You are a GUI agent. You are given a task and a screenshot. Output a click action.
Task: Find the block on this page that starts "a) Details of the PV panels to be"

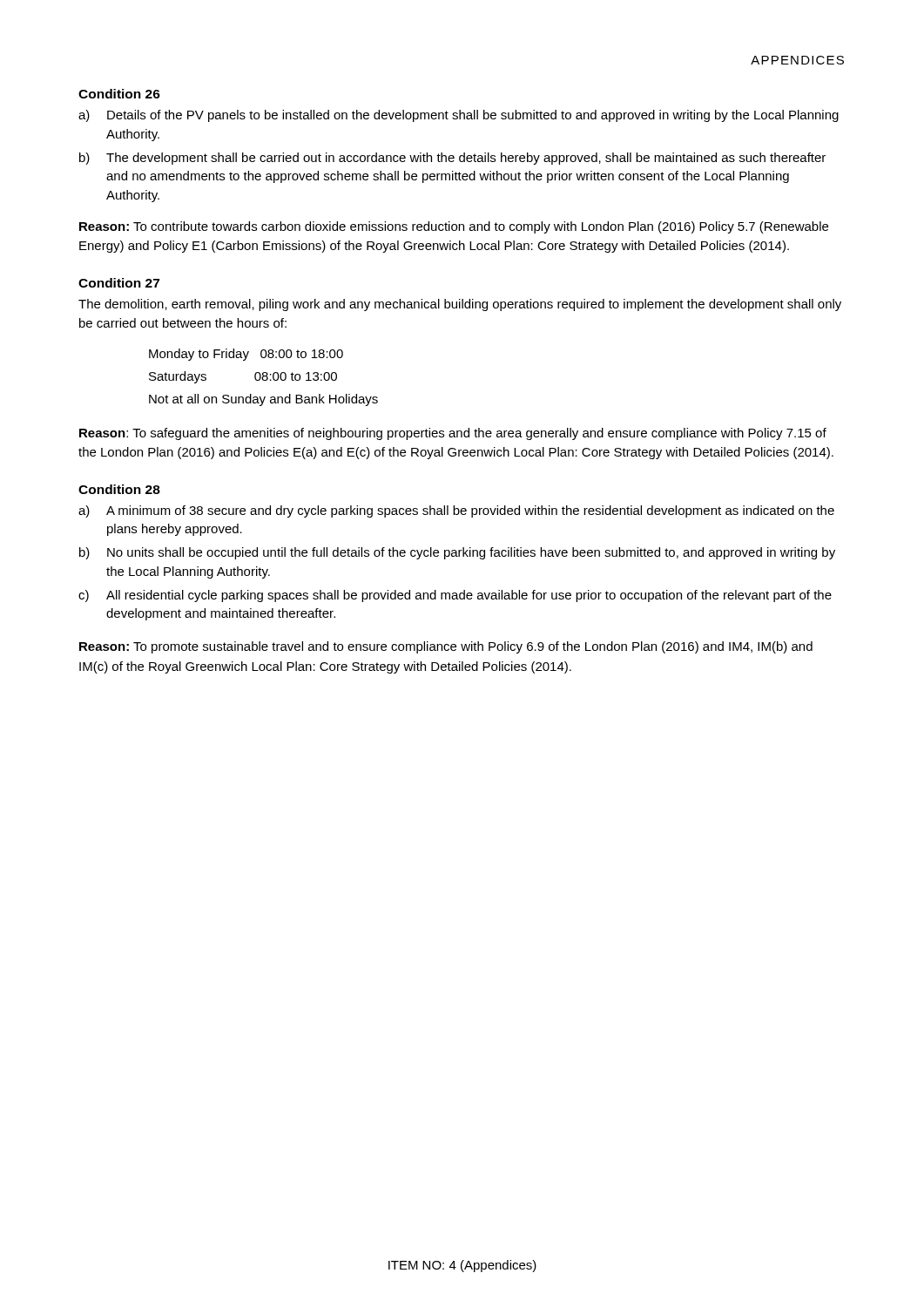(462, 124)
